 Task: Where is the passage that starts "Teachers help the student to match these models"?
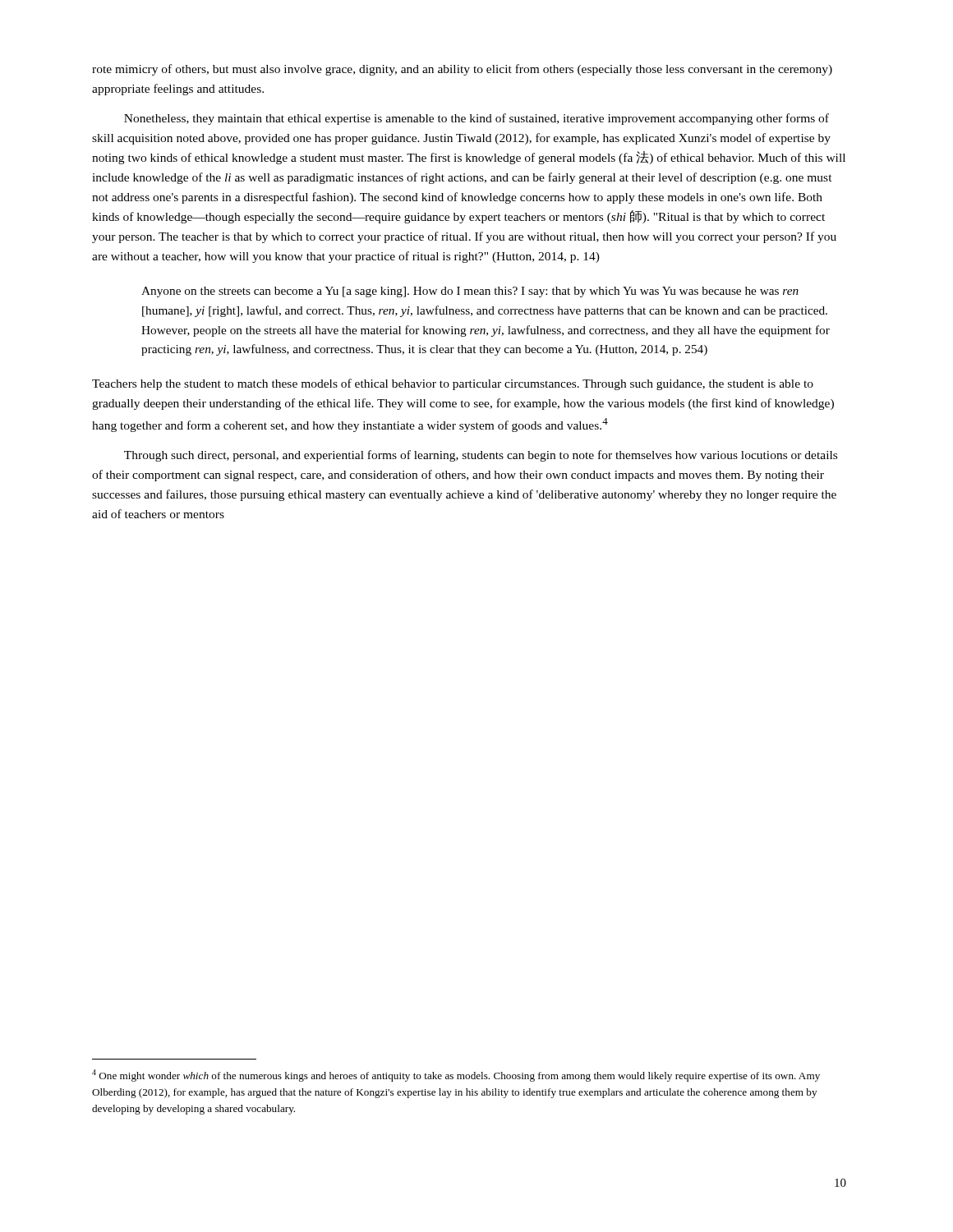click(x=469, y=449)
